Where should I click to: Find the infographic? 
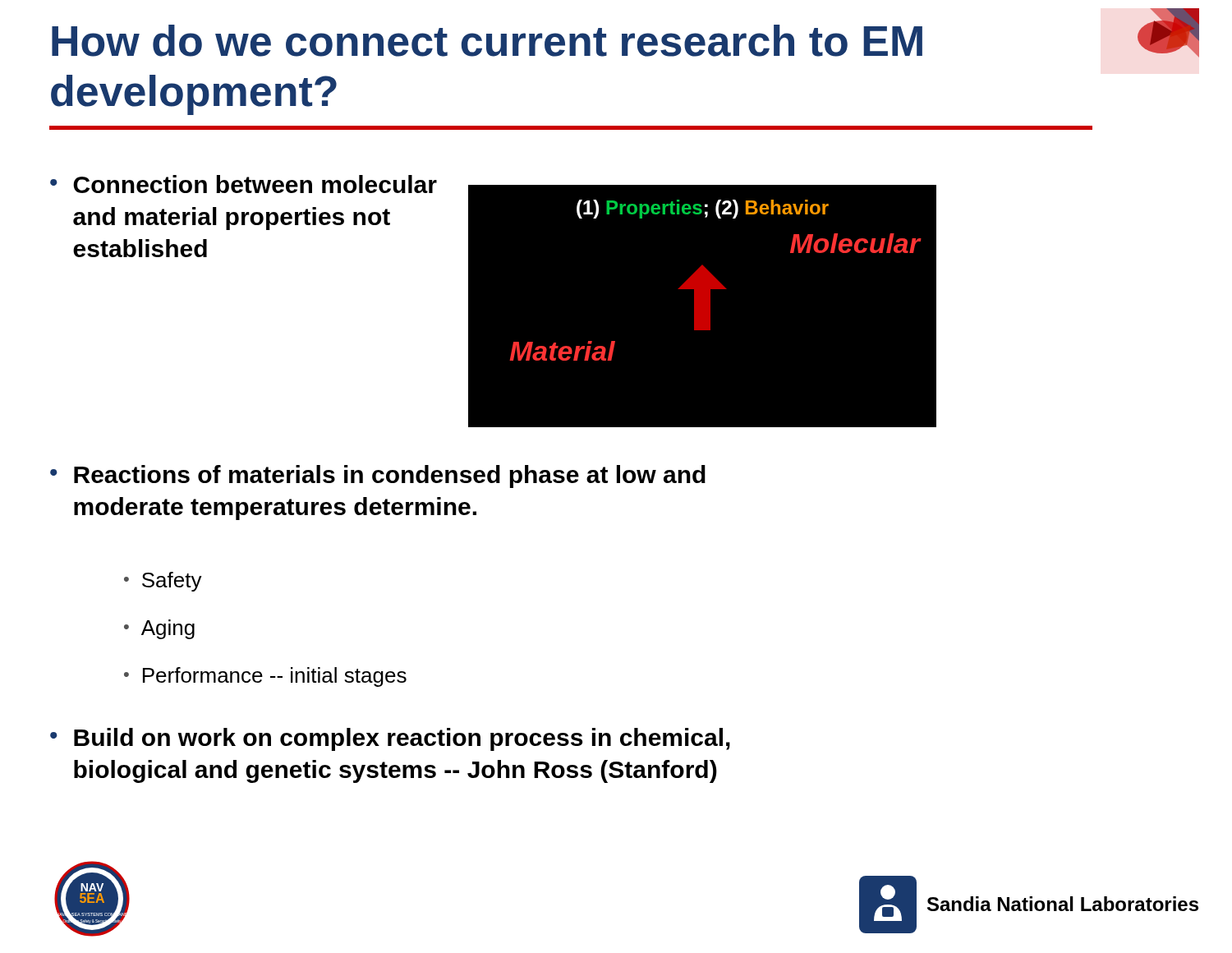(702, 306)
